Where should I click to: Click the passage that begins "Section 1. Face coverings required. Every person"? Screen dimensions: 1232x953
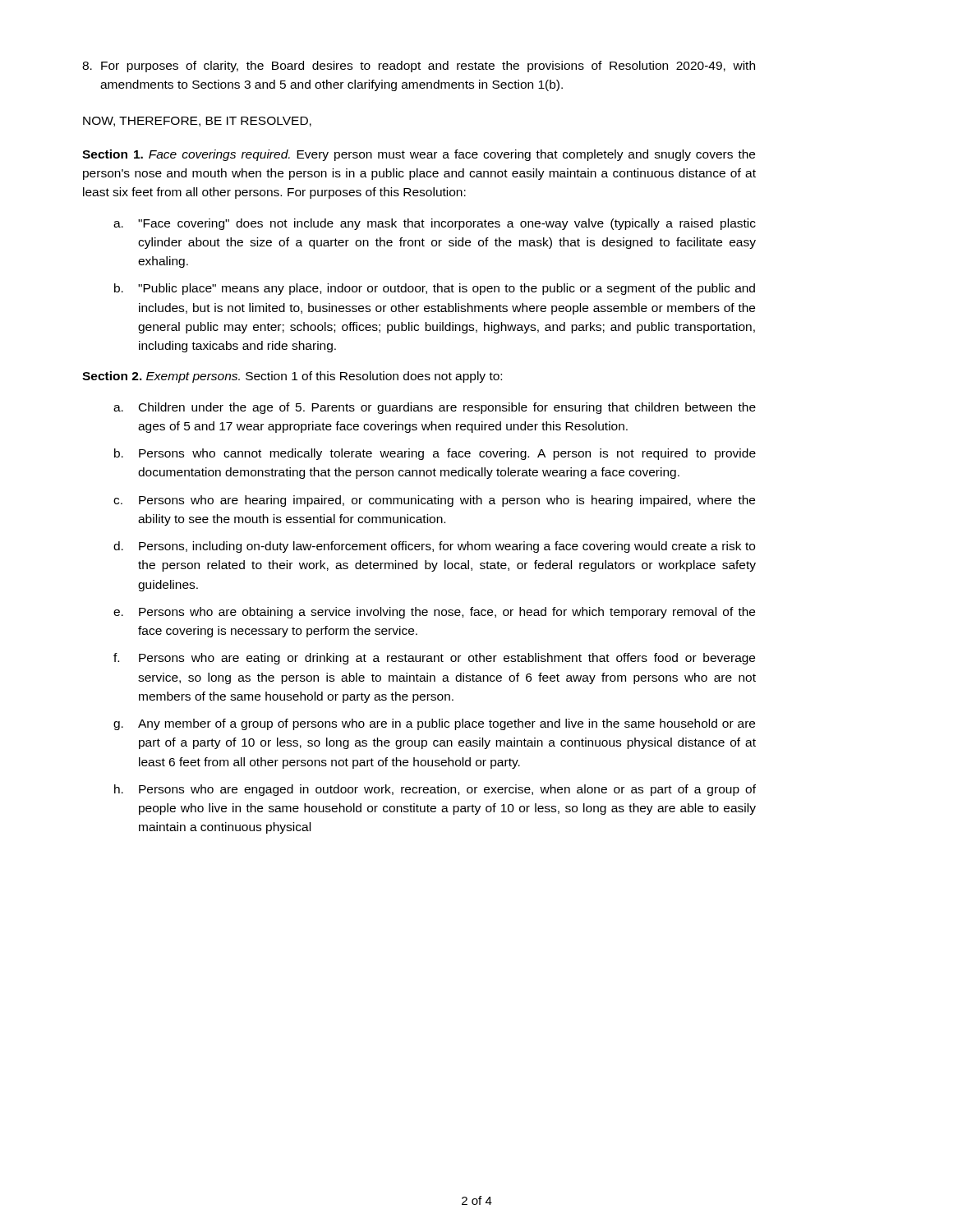click(419, 173)
